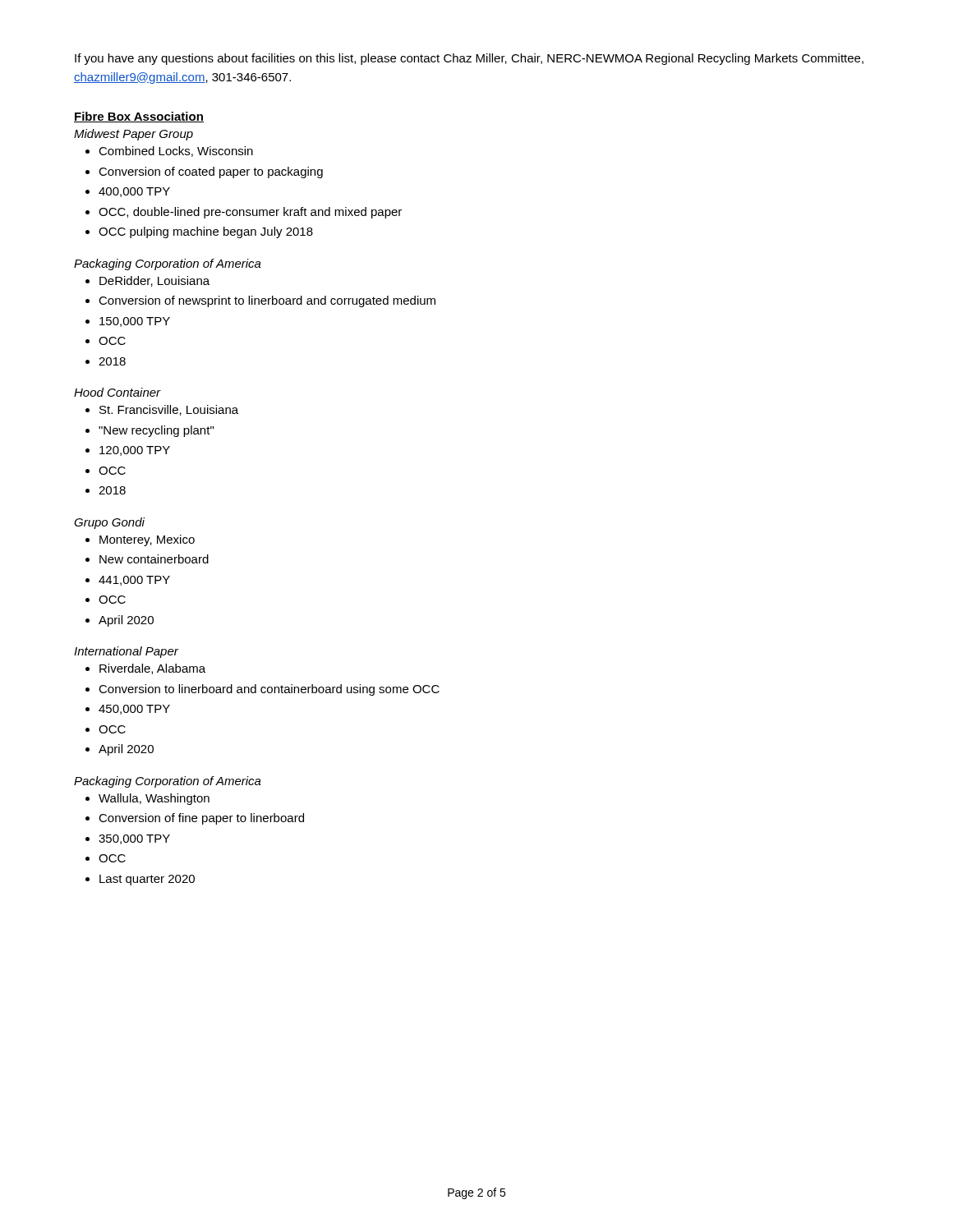Find the passage starting "OCC pulping machine began July 2018"

coord(206,231)
